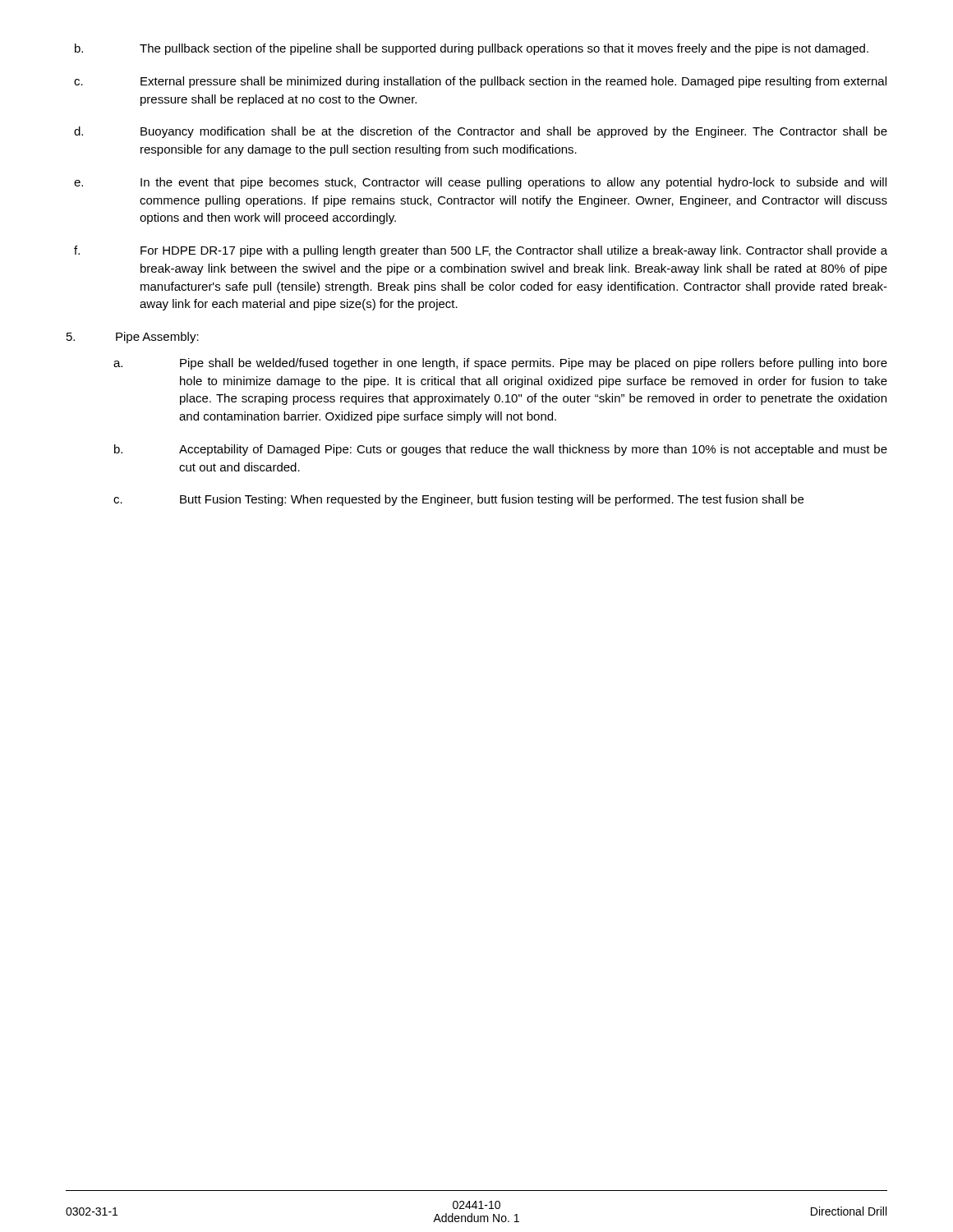Screen dimensions: 1232x953
Task: Click on the text block starting "b. Acceptability of"
Action: (x=476, y=458)
